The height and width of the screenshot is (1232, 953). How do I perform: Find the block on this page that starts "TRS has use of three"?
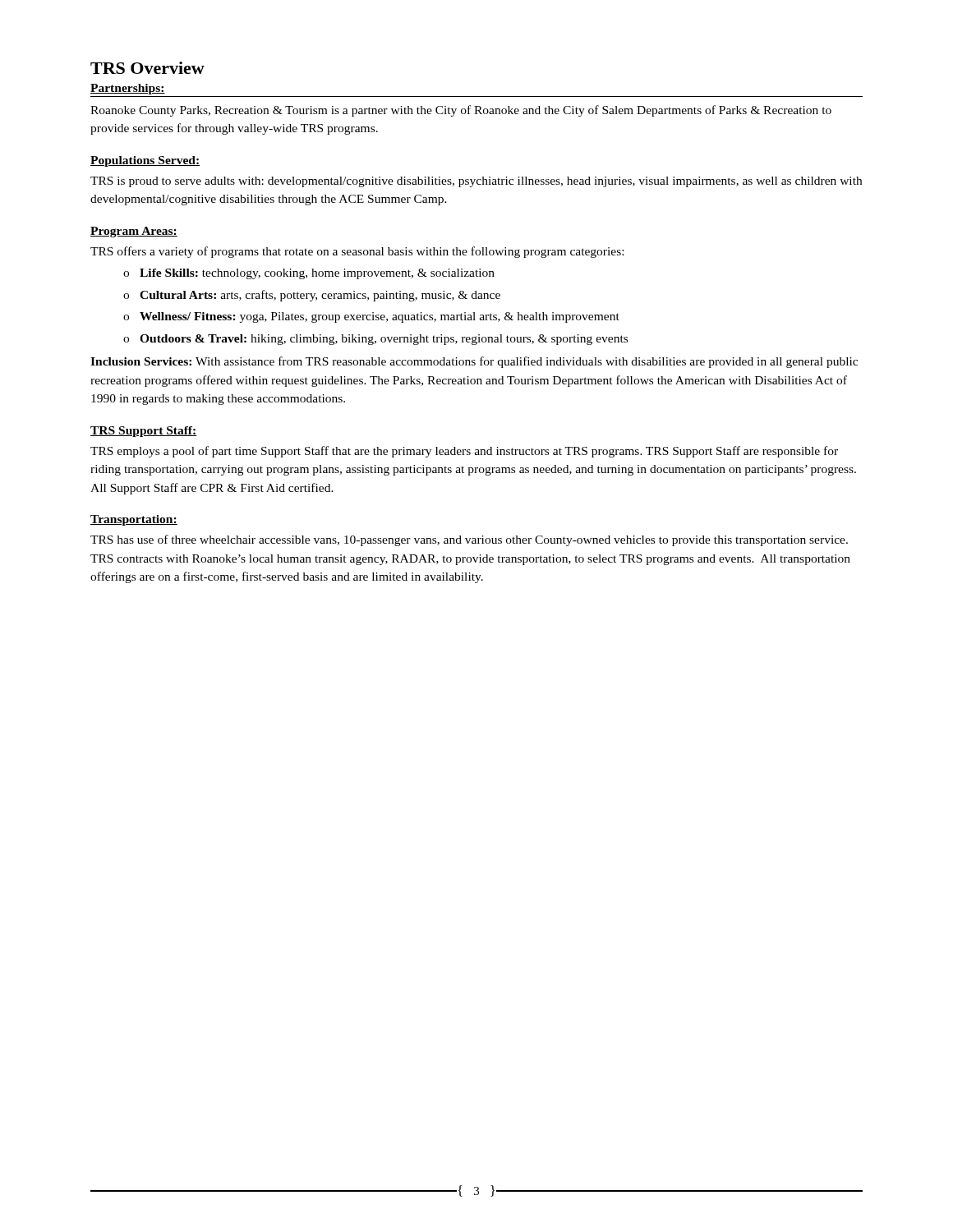click(x=471, y=558)
